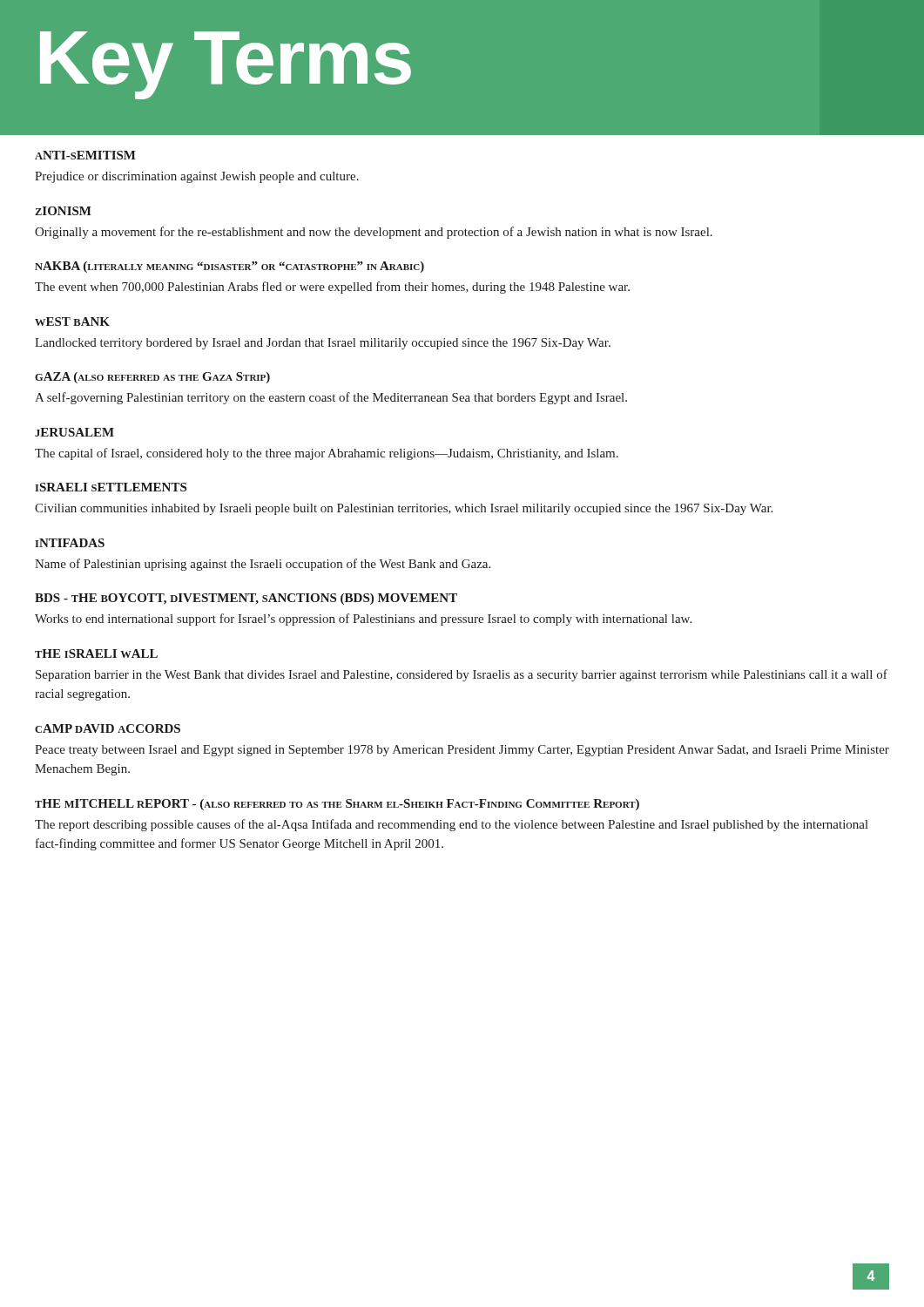Locate the passage starting "THE MITCHELL REPORT - (also referred"
Screen dimensions: 1307x924
coord(337,803)
